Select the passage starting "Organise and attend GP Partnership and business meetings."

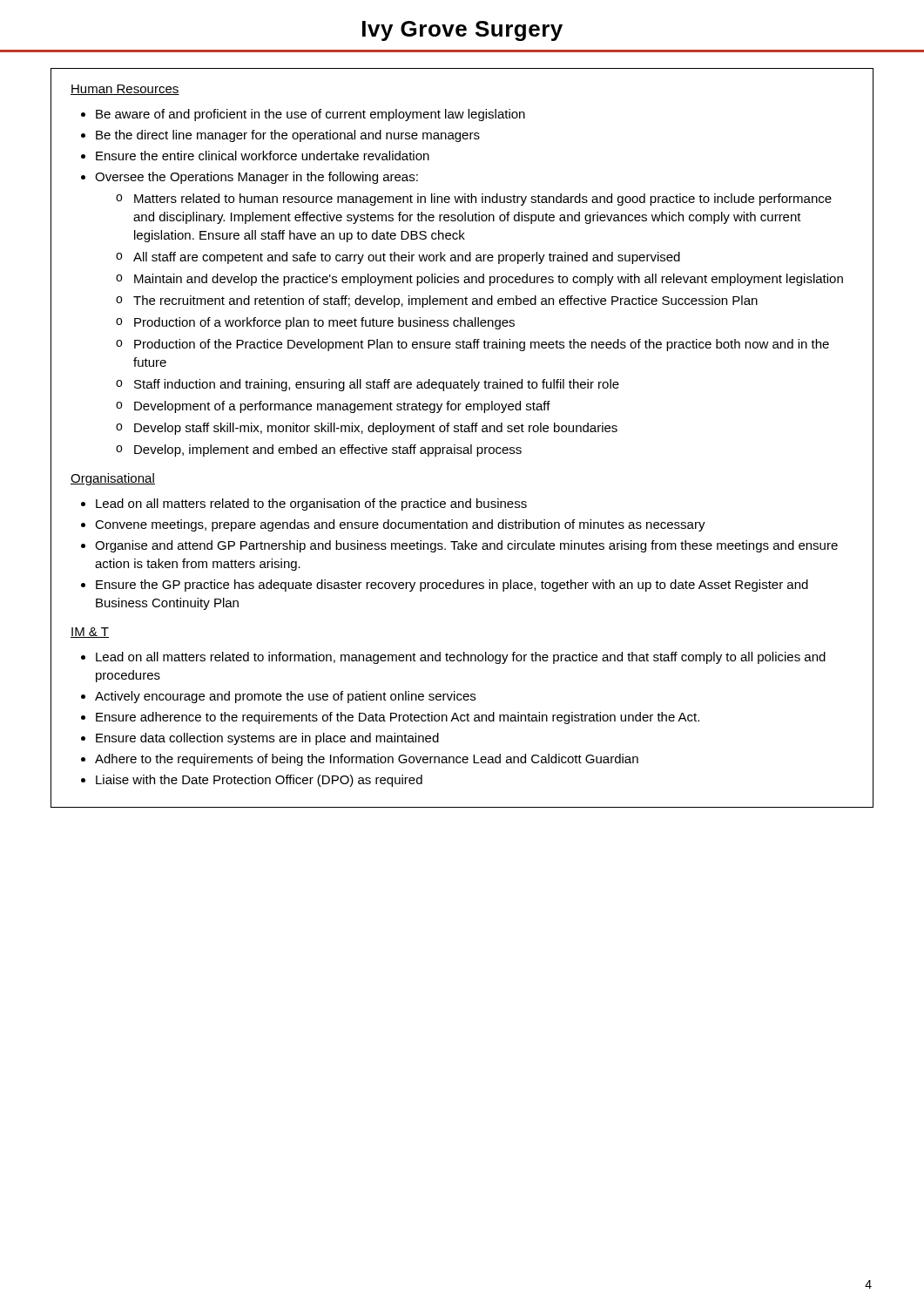tap(466, 554)
